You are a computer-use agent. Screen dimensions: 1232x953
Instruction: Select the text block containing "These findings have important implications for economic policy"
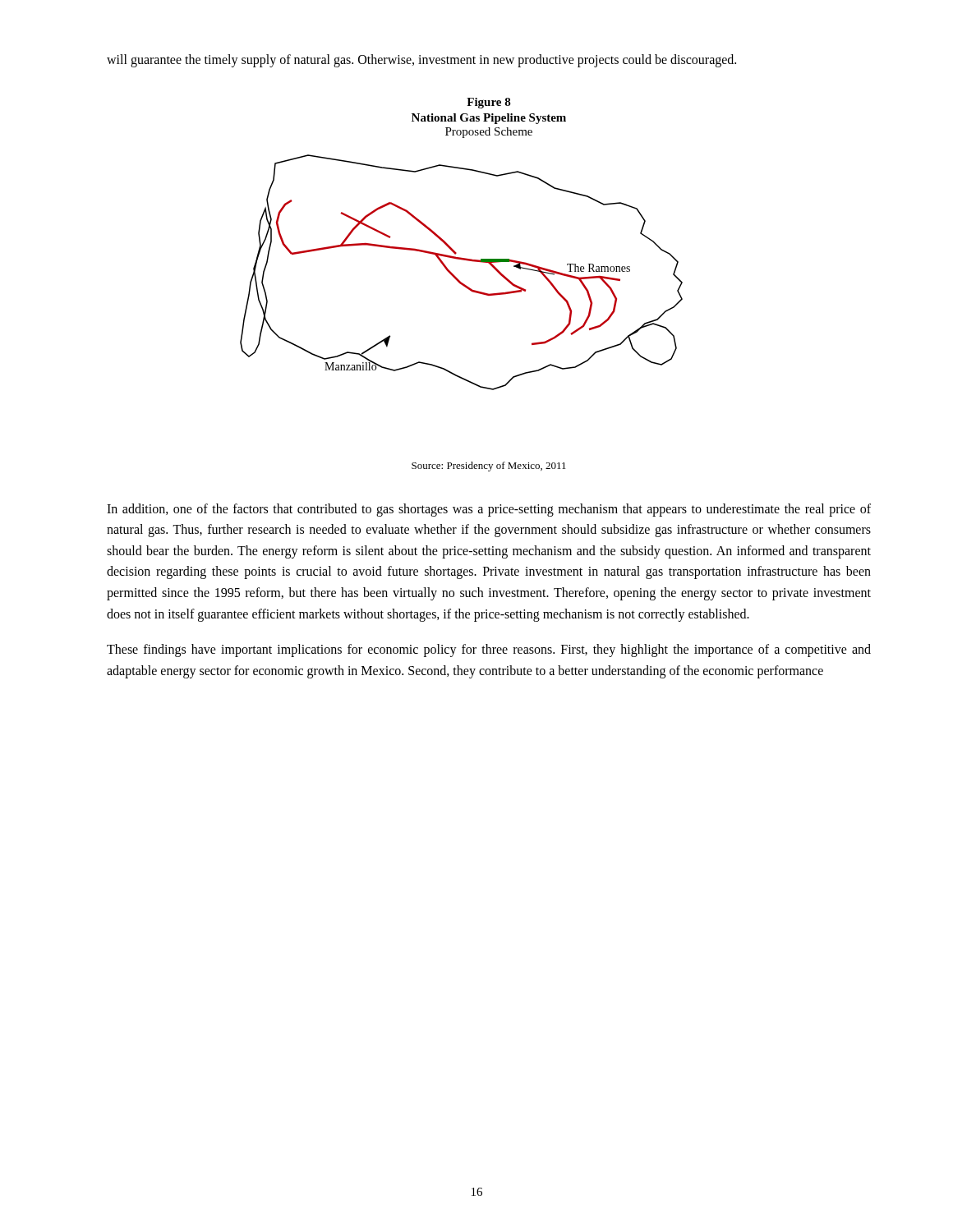(489, 660)
